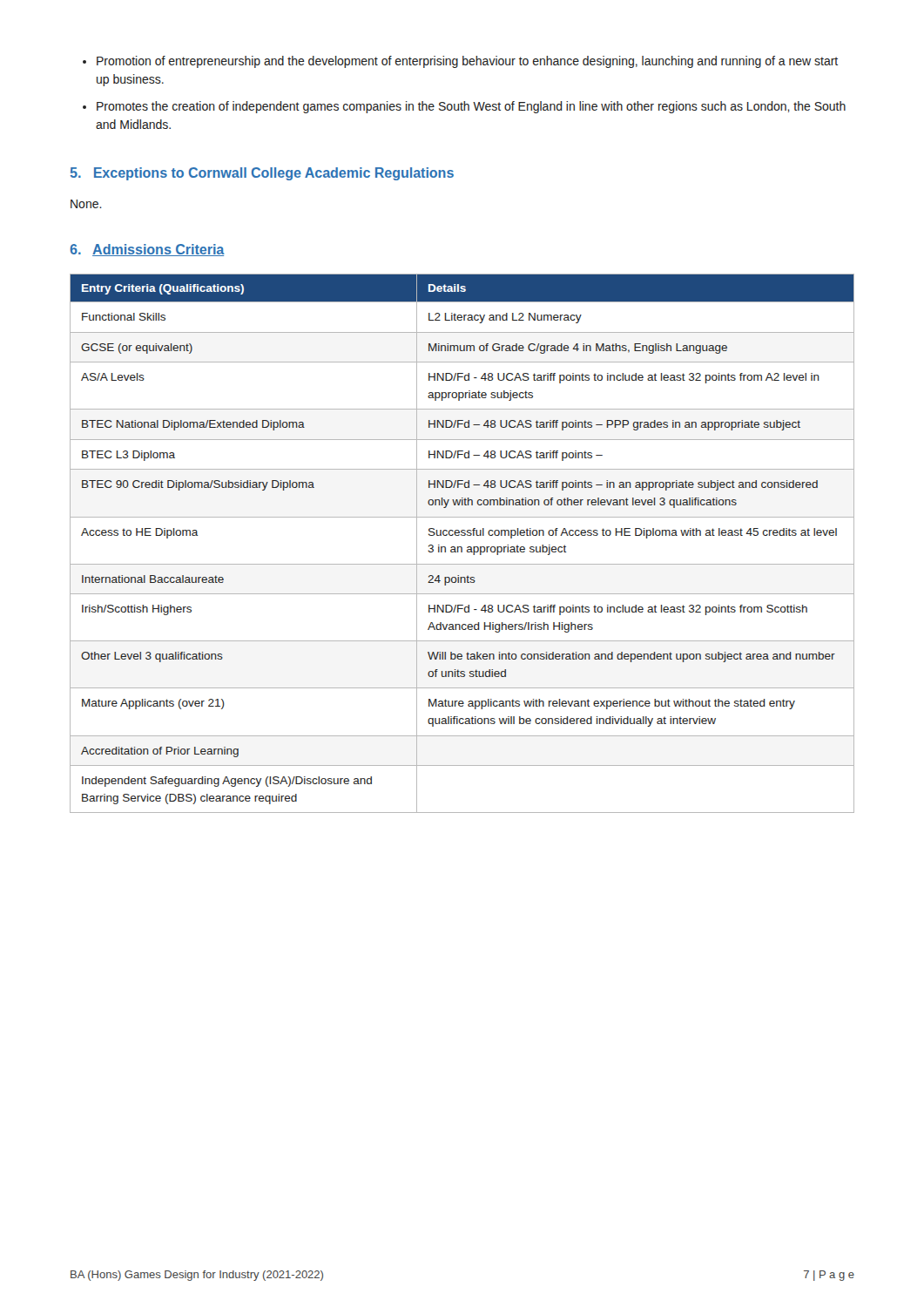Find the passage starting "5. Exceptions to Cornwall College"
The width and height of the screenshot is (924, 1307).
(x=262, y=173)
